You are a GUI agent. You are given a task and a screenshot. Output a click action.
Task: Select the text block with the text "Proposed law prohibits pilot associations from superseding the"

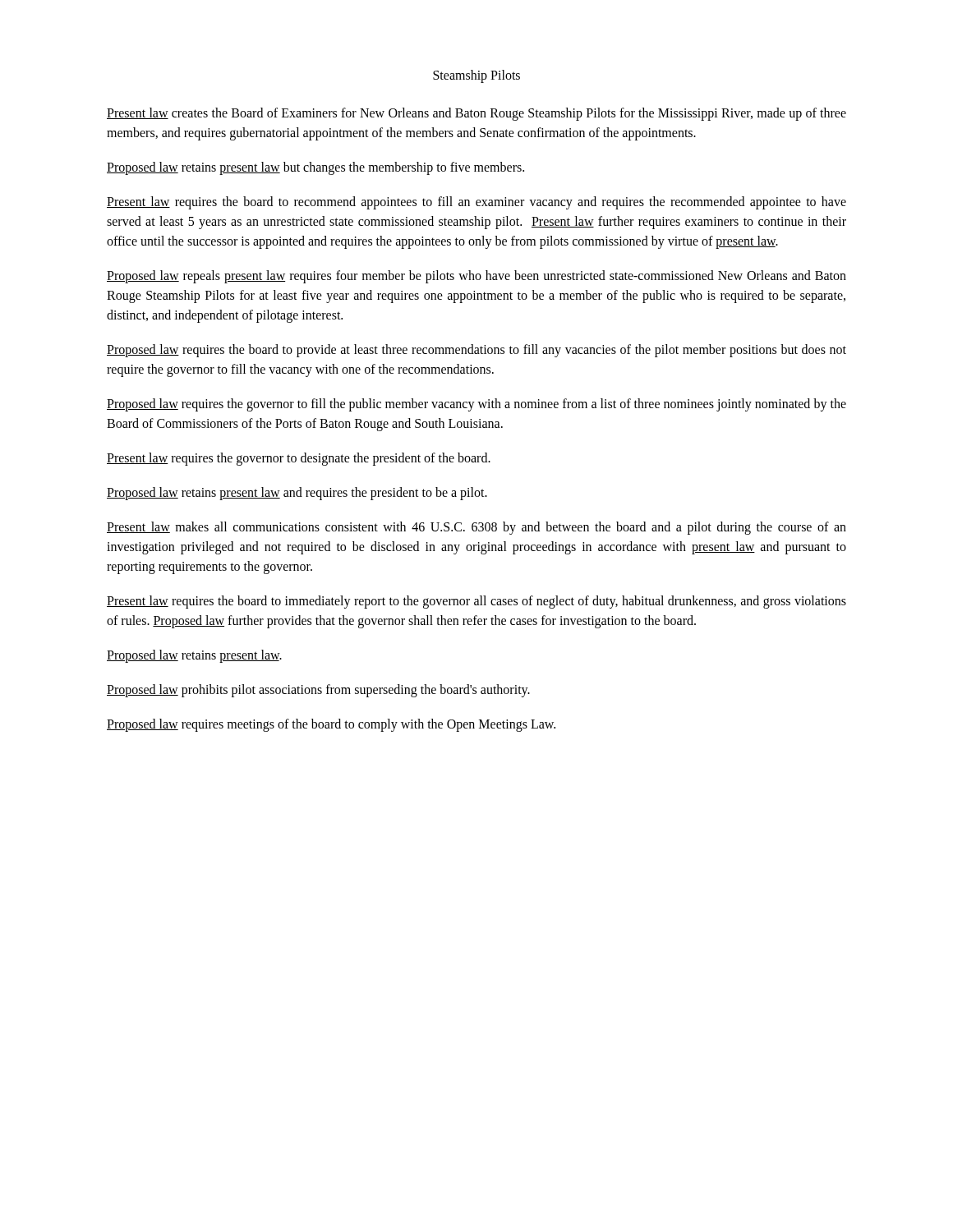click(319, 689)
